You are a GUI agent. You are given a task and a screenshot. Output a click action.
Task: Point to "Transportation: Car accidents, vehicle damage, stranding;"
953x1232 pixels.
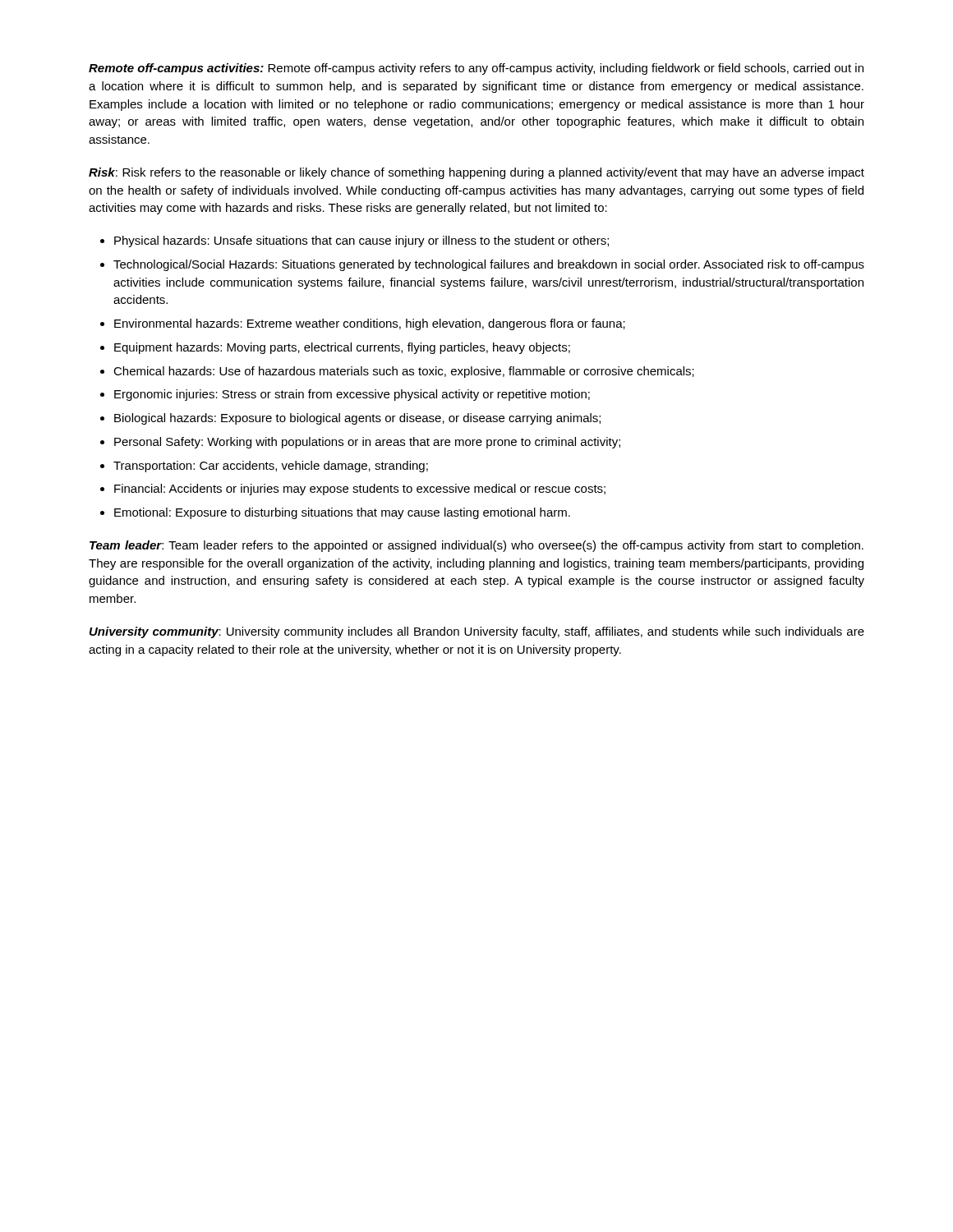271,465
